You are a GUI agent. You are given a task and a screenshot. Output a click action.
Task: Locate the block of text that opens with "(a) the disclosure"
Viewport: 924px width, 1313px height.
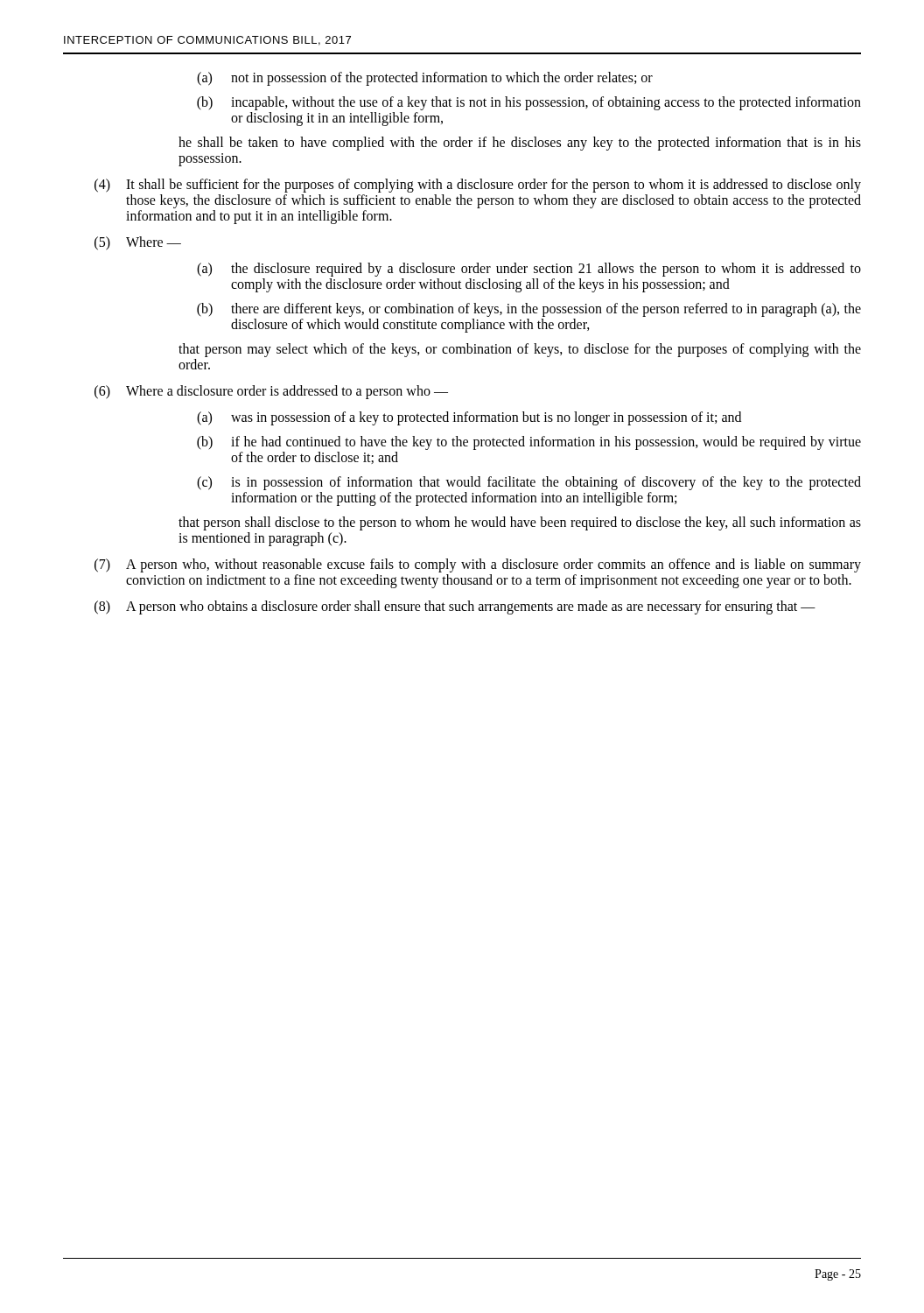520,277
